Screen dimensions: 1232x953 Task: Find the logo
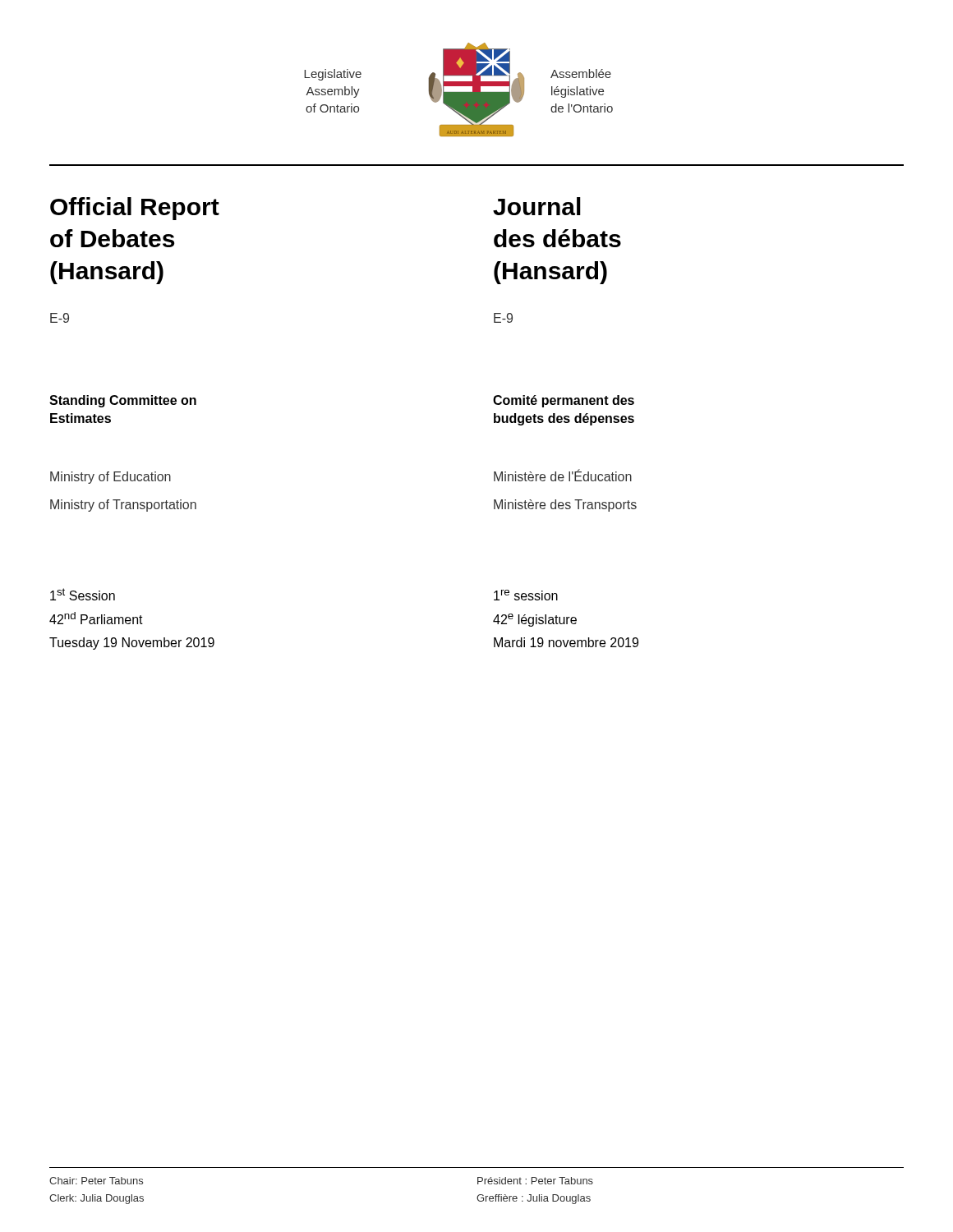tap(476, 82)
